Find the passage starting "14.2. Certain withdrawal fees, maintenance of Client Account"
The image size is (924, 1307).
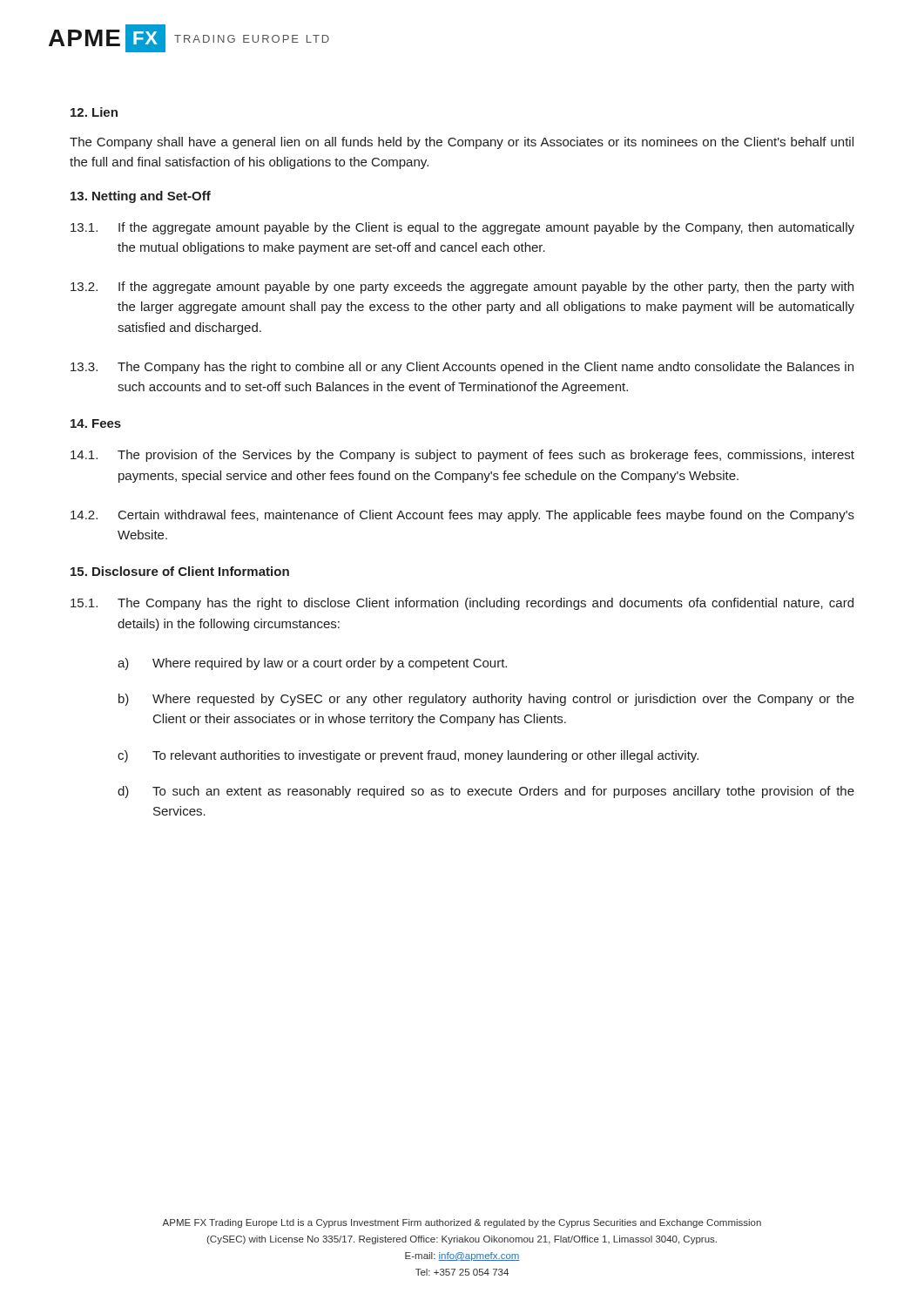462,524
